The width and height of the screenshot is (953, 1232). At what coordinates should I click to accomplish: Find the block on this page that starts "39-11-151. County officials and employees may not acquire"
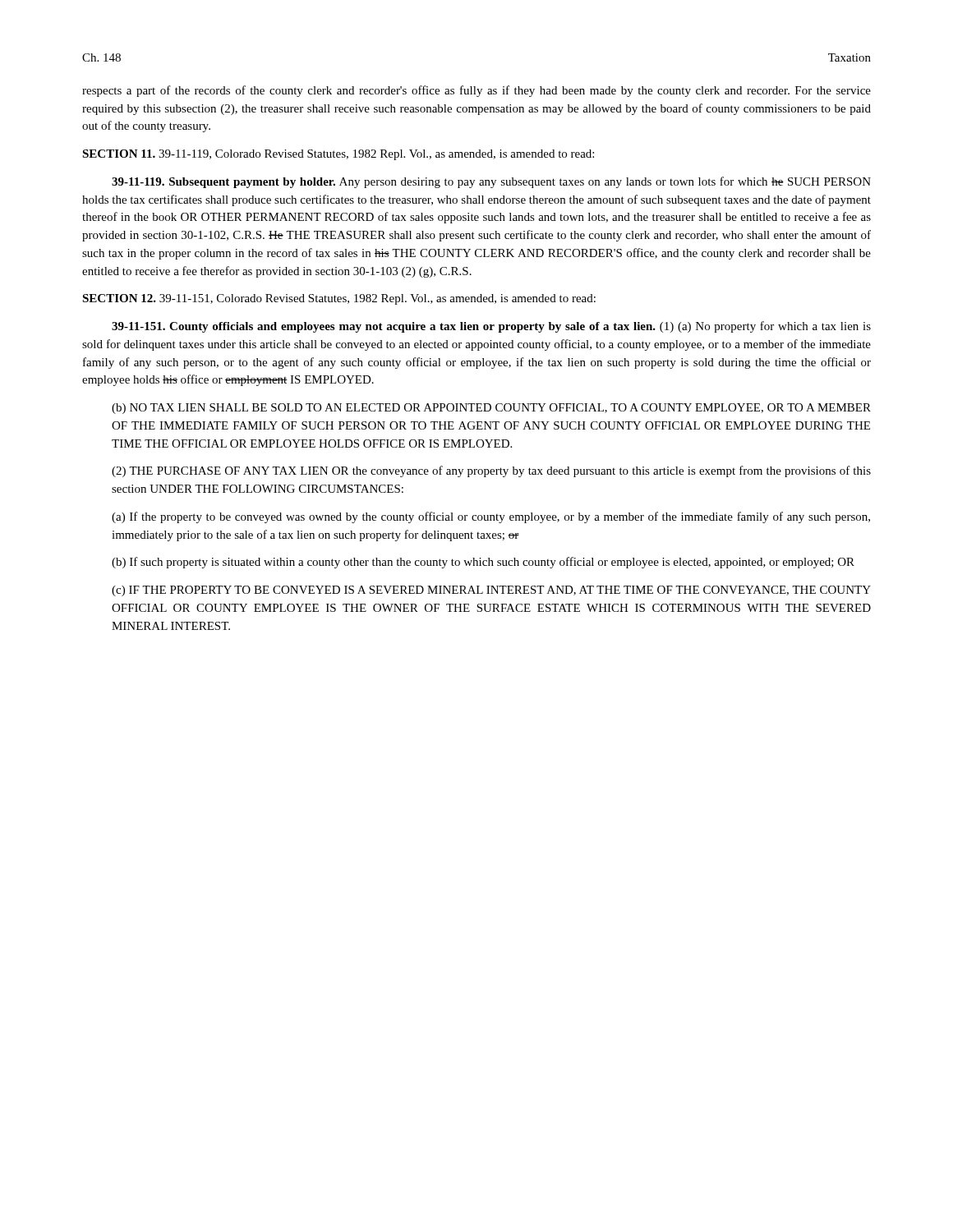[476, 354]
